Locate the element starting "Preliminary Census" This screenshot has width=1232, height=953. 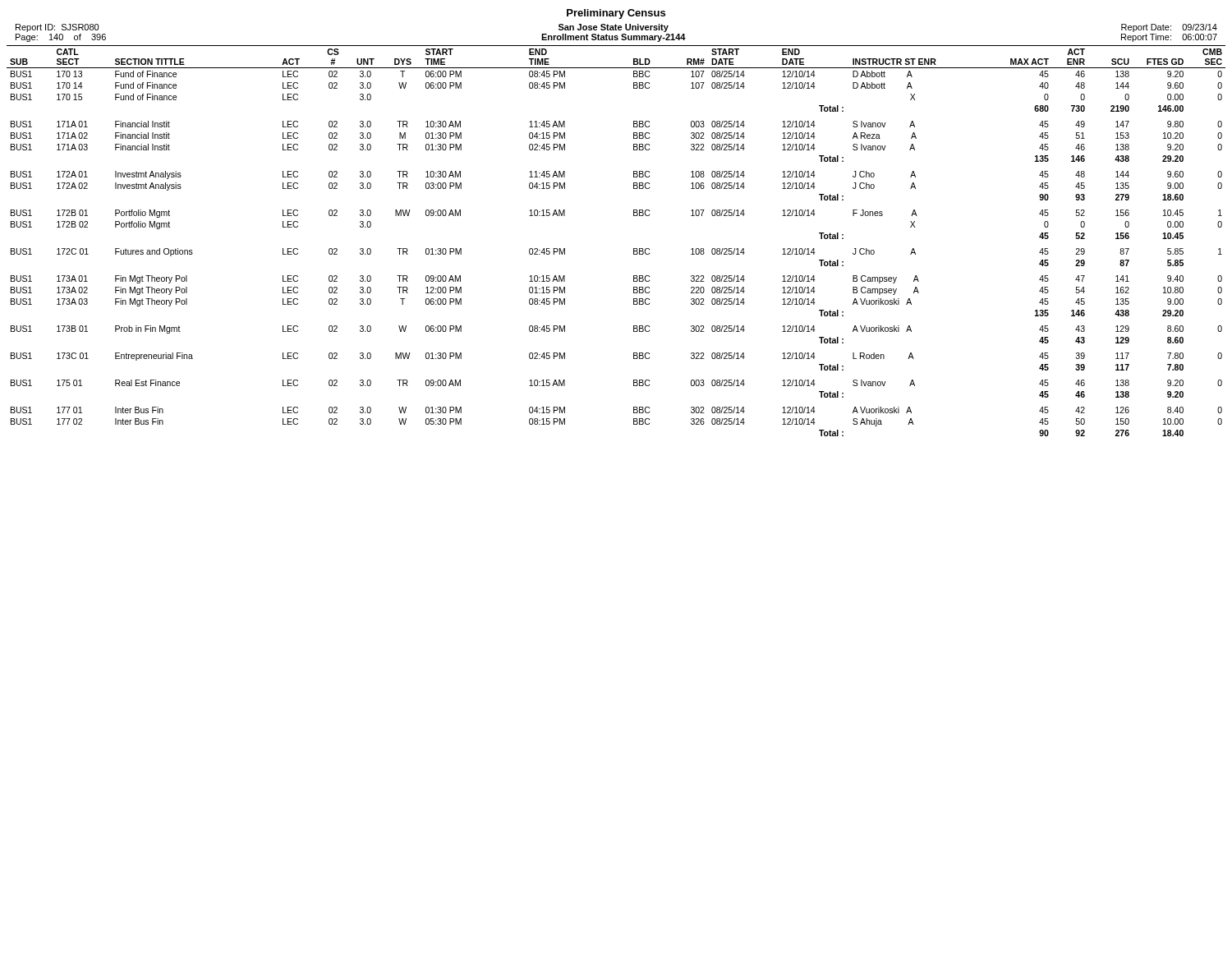pyautogui.click(x=616, y=13)
